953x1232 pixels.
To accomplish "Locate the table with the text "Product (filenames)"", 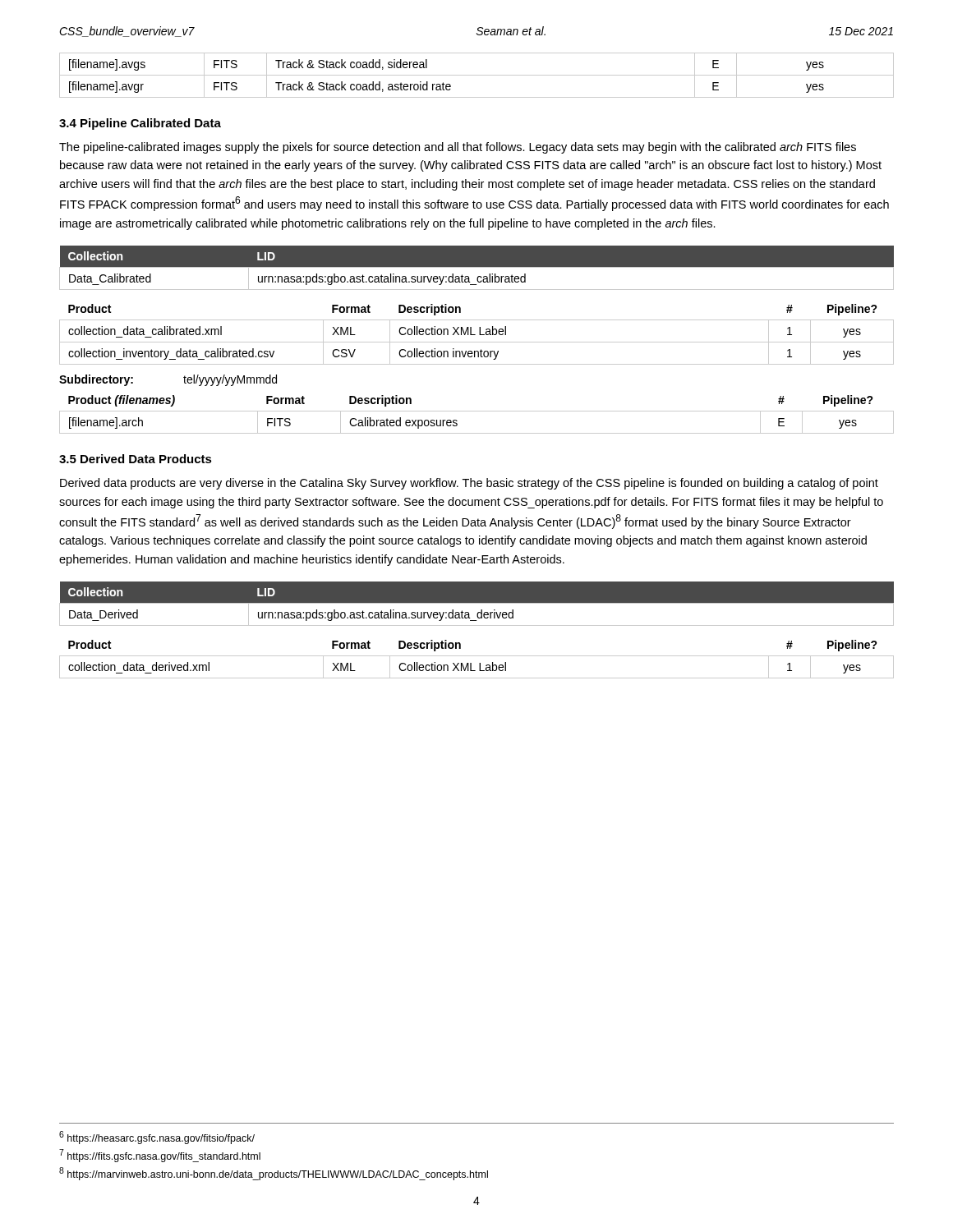I will 476,412.
